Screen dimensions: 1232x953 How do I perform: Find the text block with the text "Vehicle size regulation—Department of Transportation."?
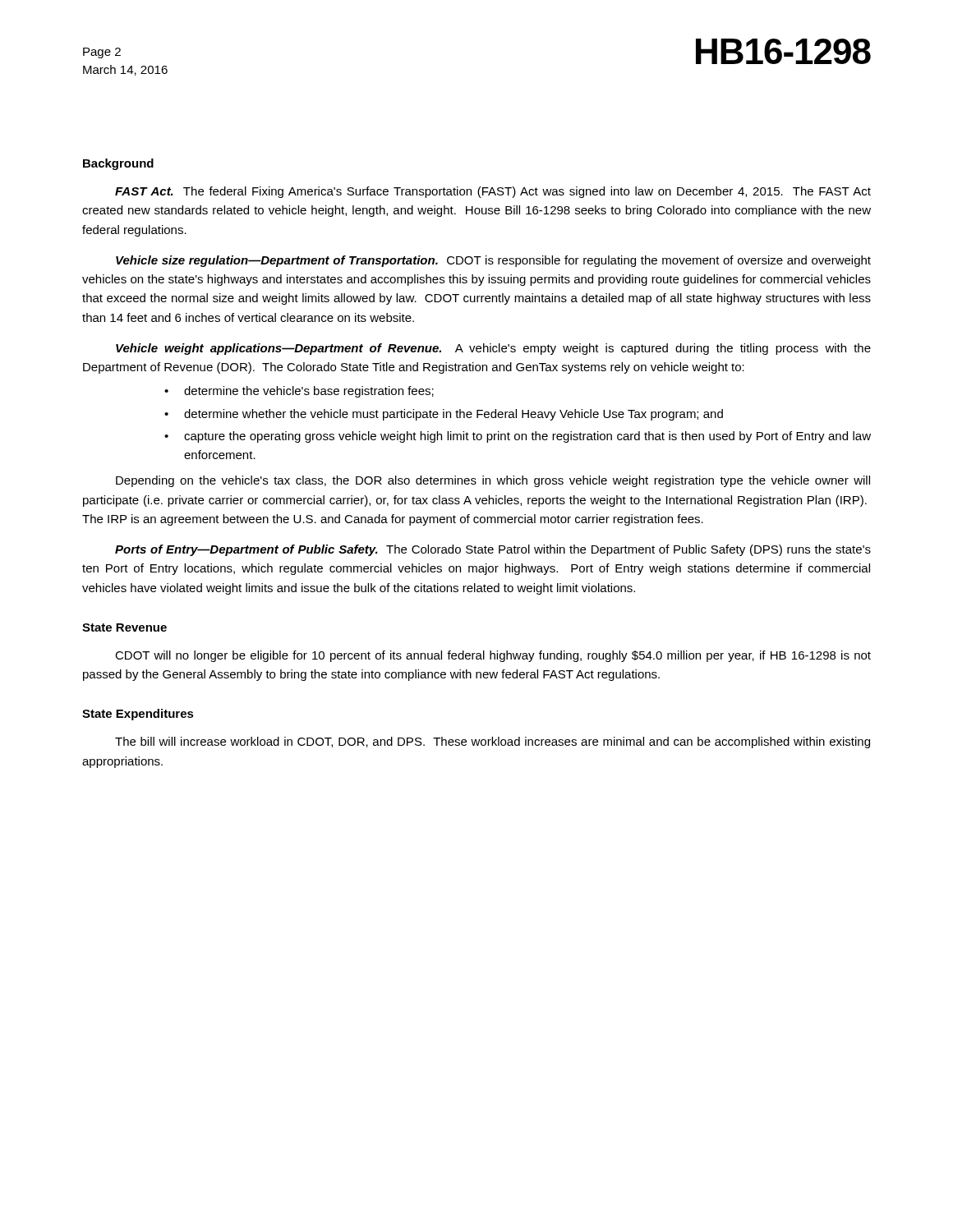click(476, 288)
